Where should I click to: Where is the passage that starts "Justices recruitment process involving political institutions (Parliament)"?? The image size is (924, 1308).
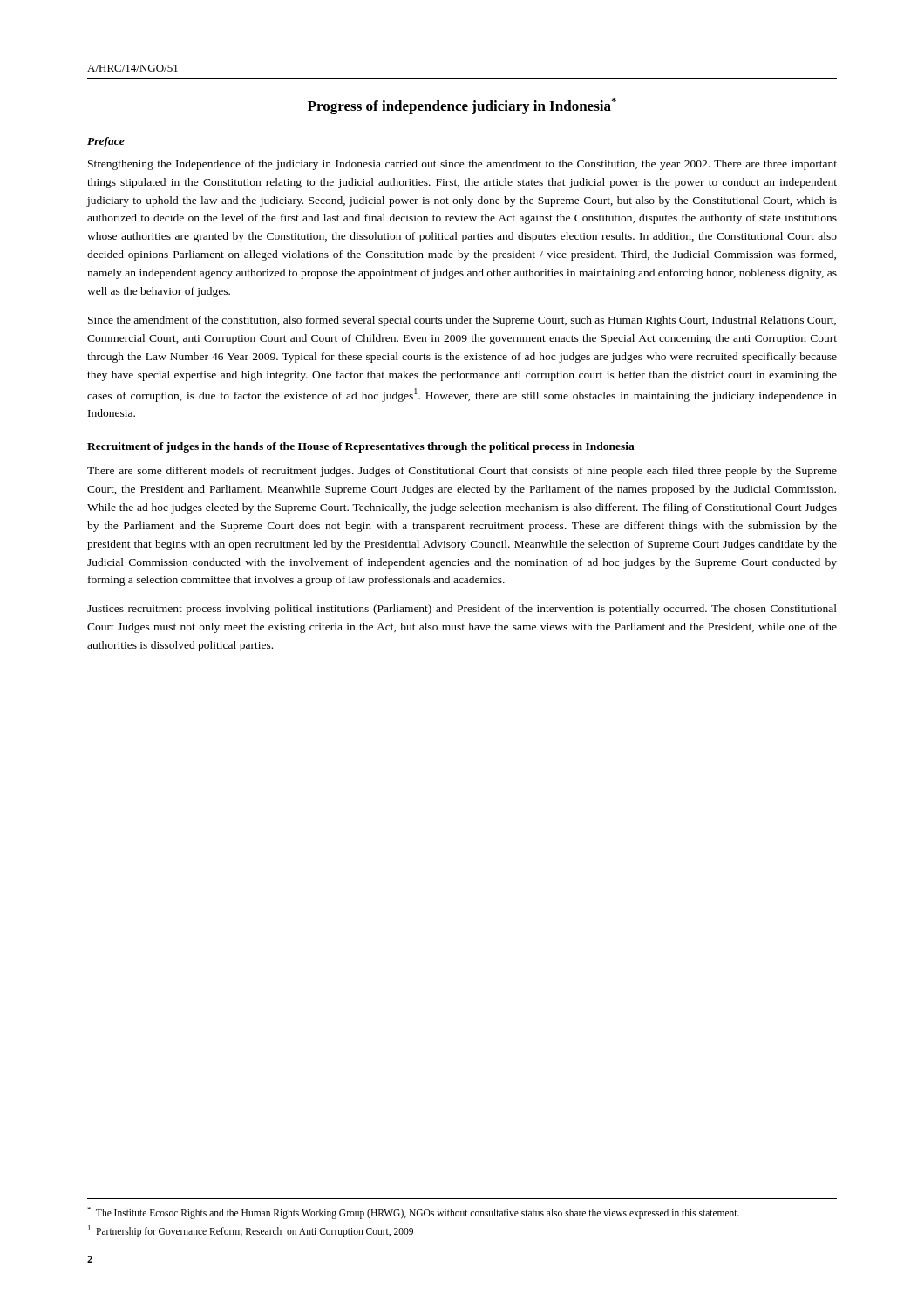point(462,627)
